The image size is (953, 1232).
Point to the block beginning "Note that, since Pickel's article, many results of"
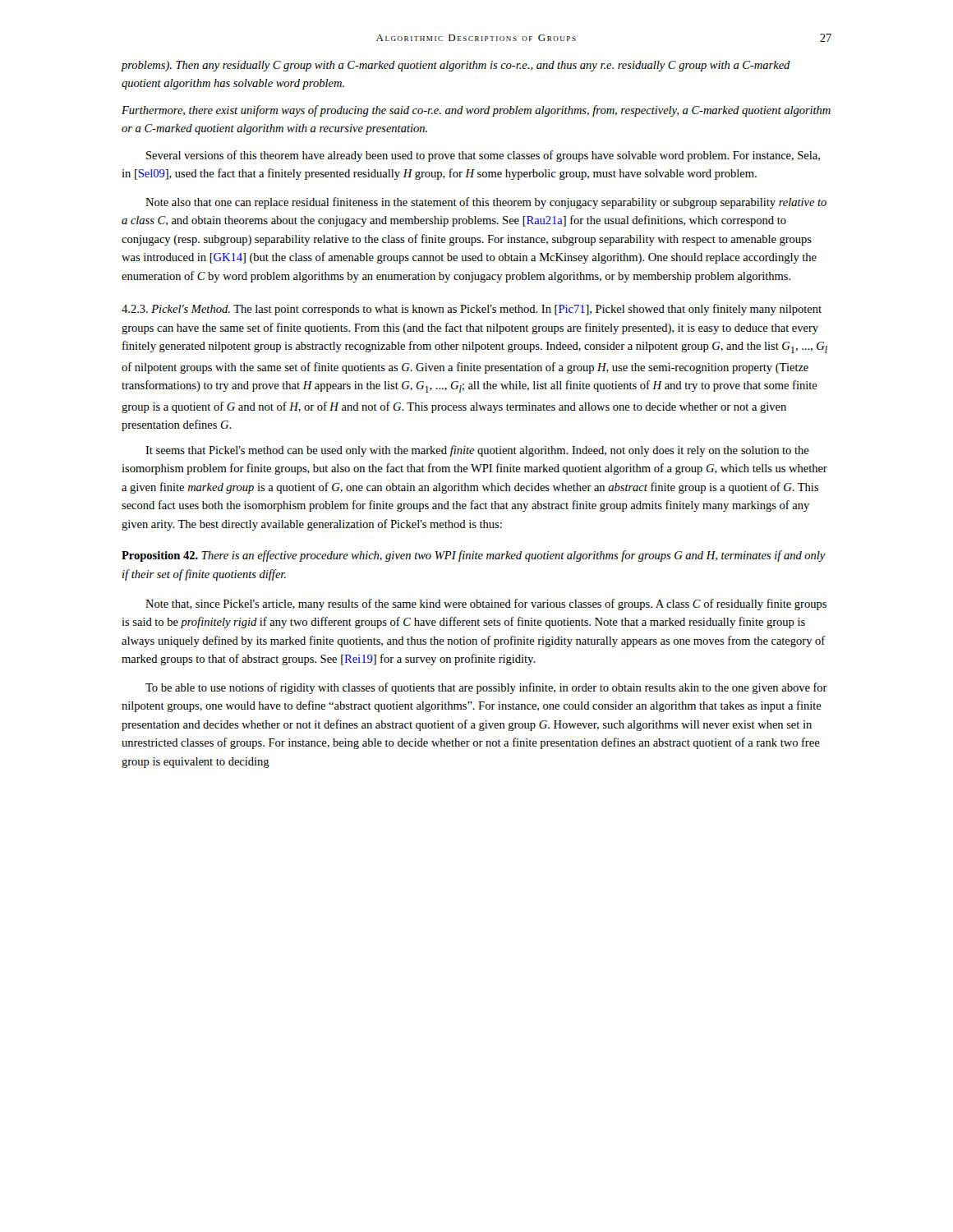[x=474, y=631]
